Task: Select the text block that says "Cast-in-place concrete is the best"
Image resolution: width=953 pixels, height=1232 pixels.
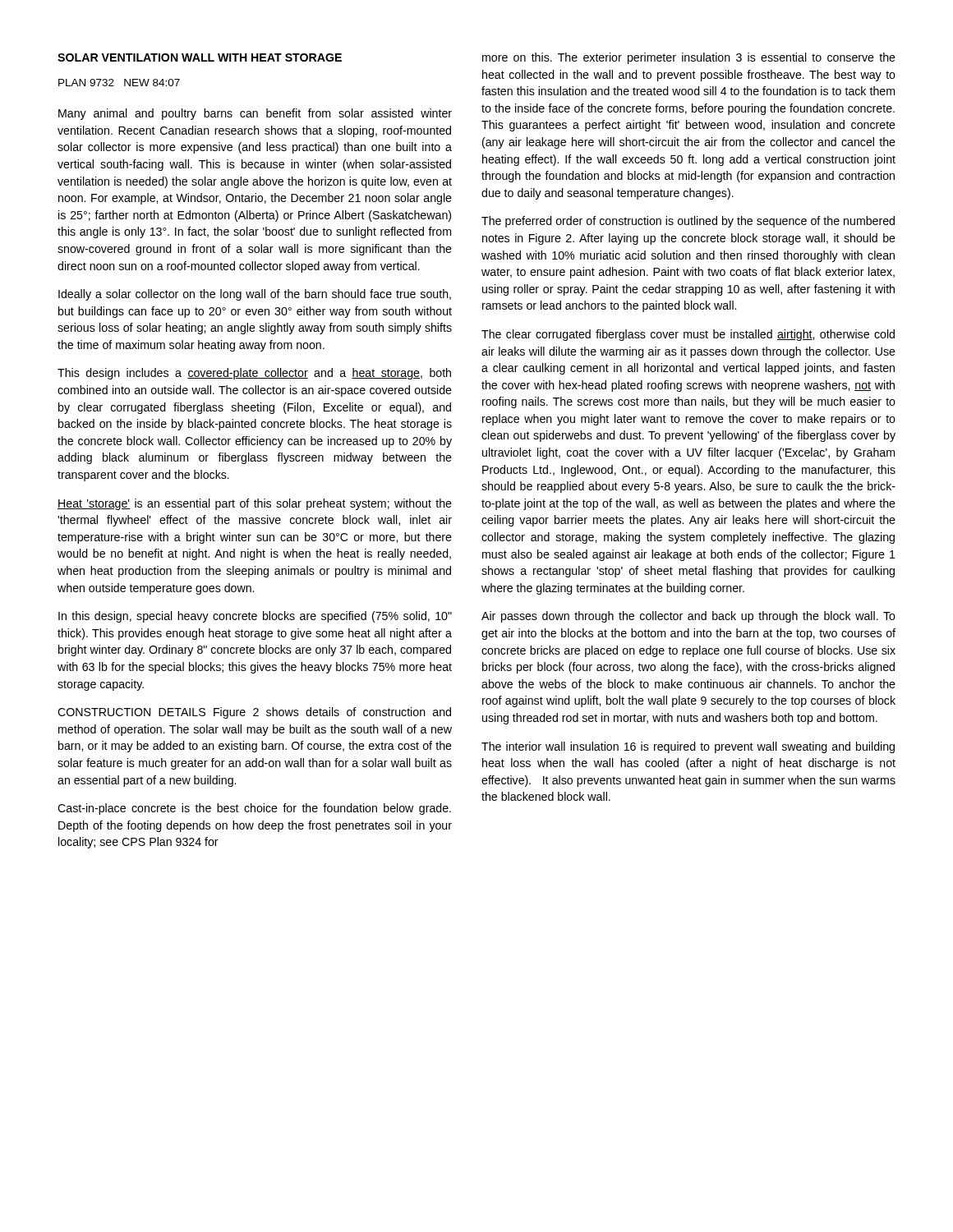Action: pyautogui.click(x=255, y=825)
